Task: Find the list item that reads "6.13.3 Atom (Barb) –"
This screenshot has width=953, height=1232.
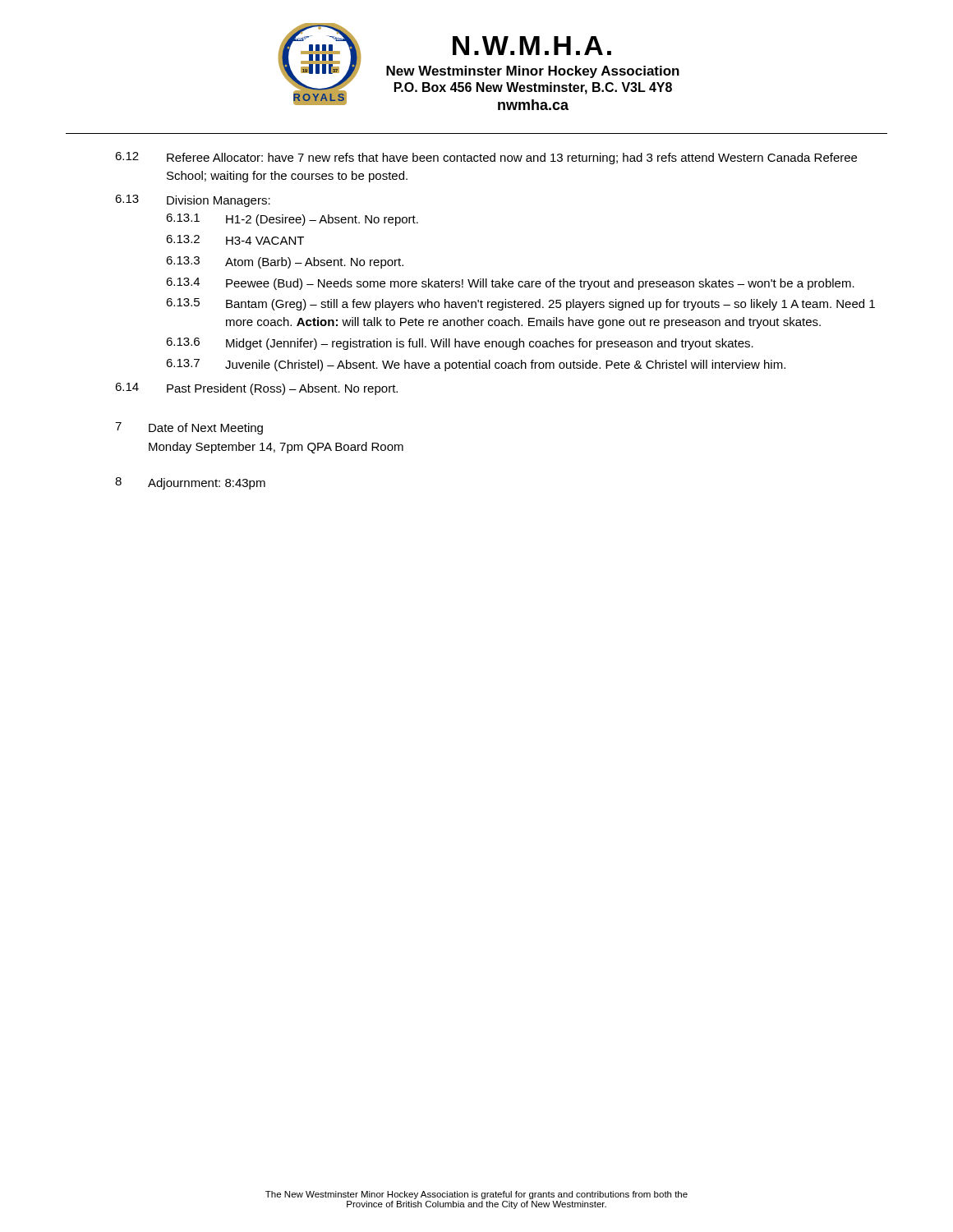Action: [285, 262]
